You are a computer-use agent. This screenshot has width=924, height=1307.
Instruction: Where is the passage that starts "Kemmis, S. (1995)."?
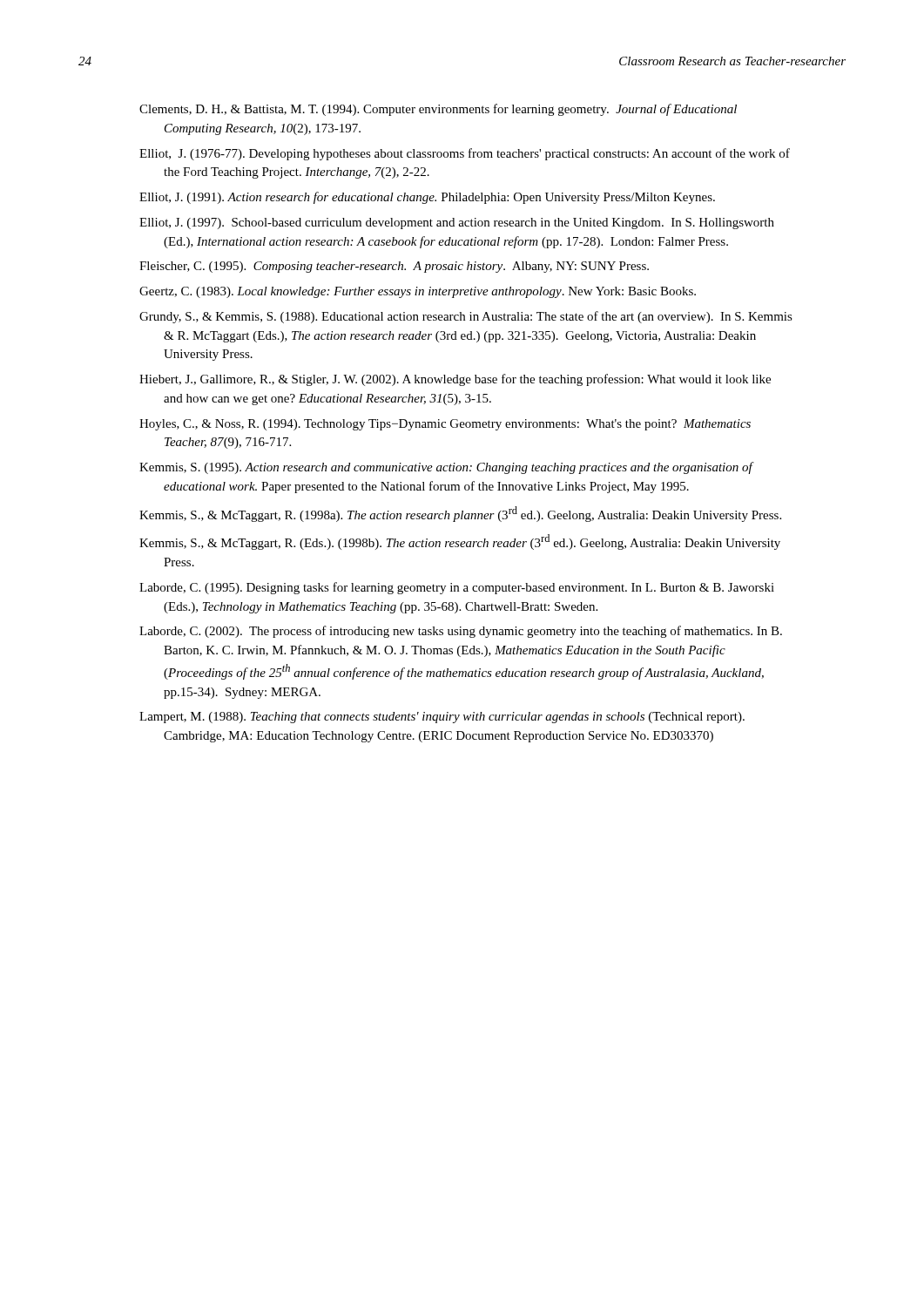coord(446,477)
